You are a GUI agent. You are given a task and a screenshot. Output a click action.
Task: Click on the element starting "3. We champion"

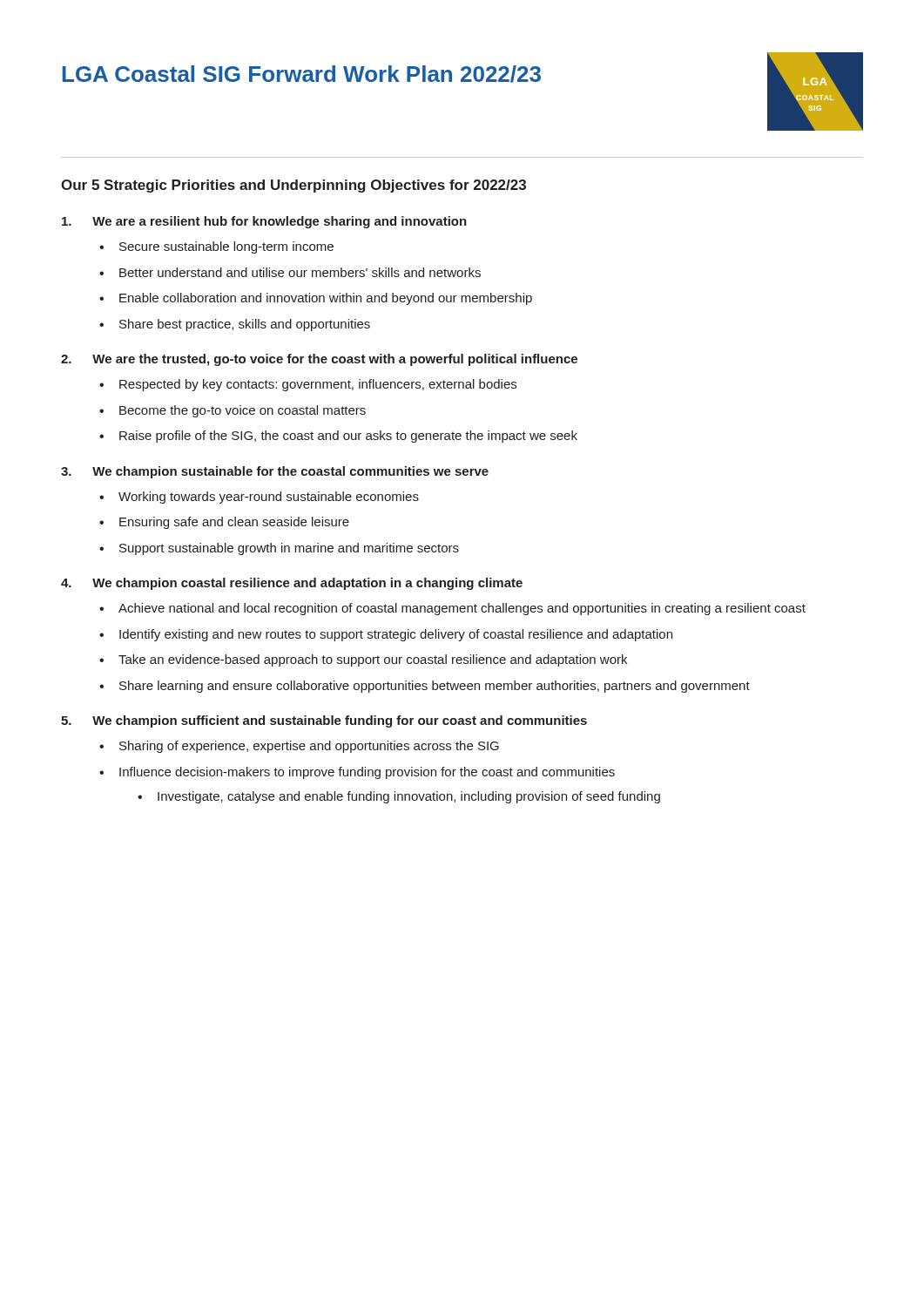[275, 472]
